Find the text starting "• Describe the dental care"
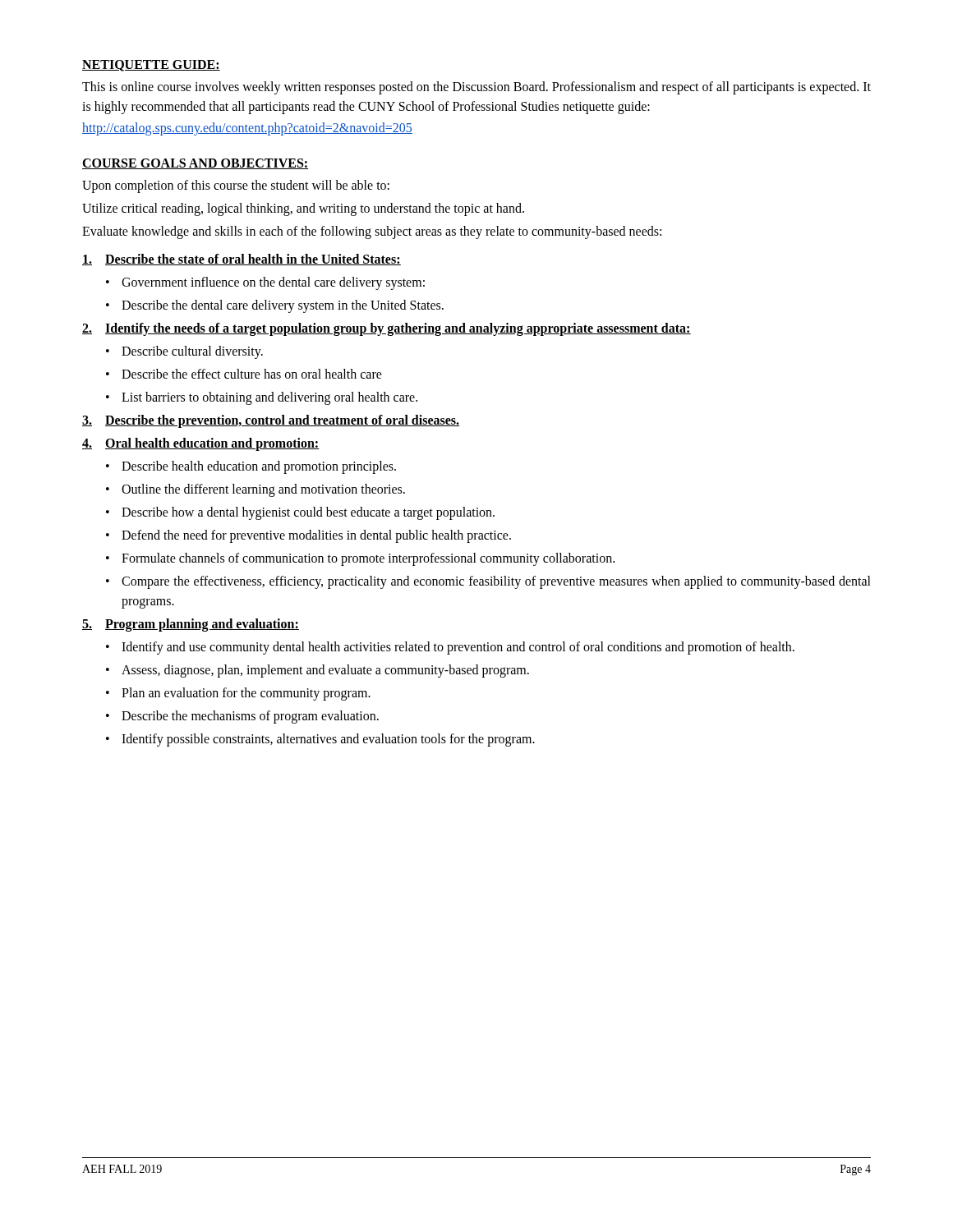The image size is (953, 1232). point(275,306)
